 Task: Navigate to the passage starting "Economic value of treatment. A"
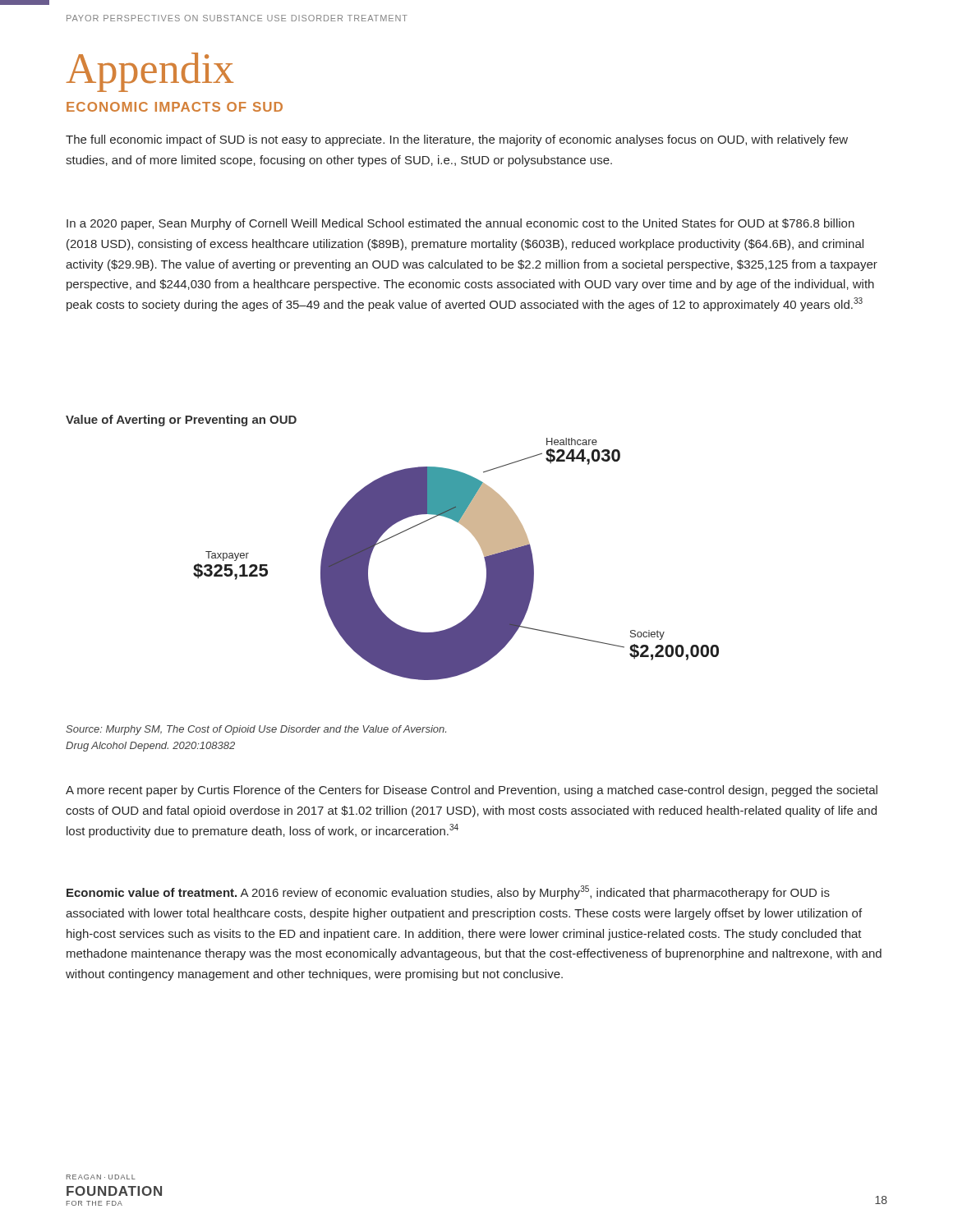point(474,933)
